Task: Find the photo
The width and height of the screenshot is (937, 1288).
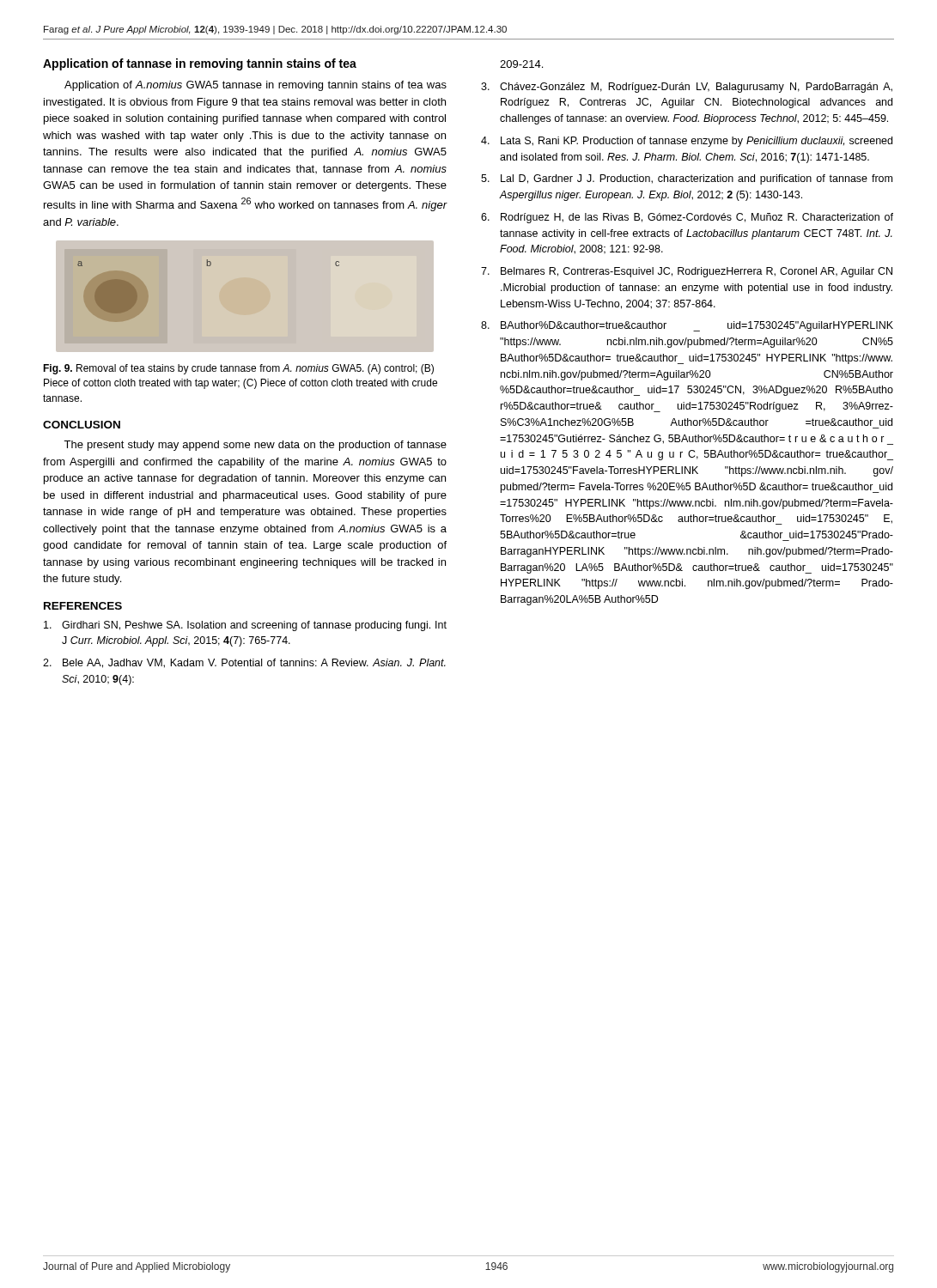Action: 245,298
